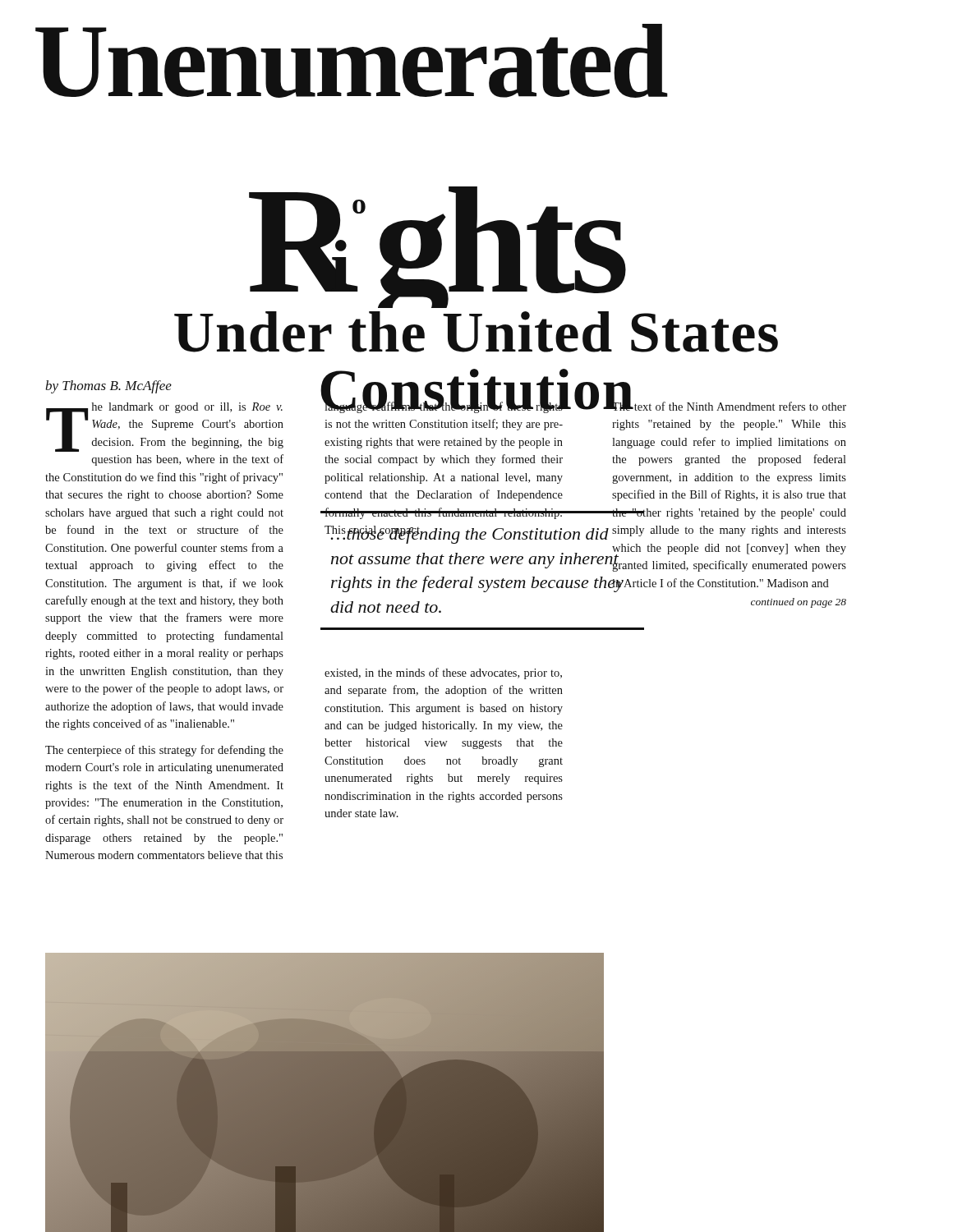Locate the text block starting "The text of the Ninth Amendment refers to"
This screenshot has height=1232, width=953.
729,503
